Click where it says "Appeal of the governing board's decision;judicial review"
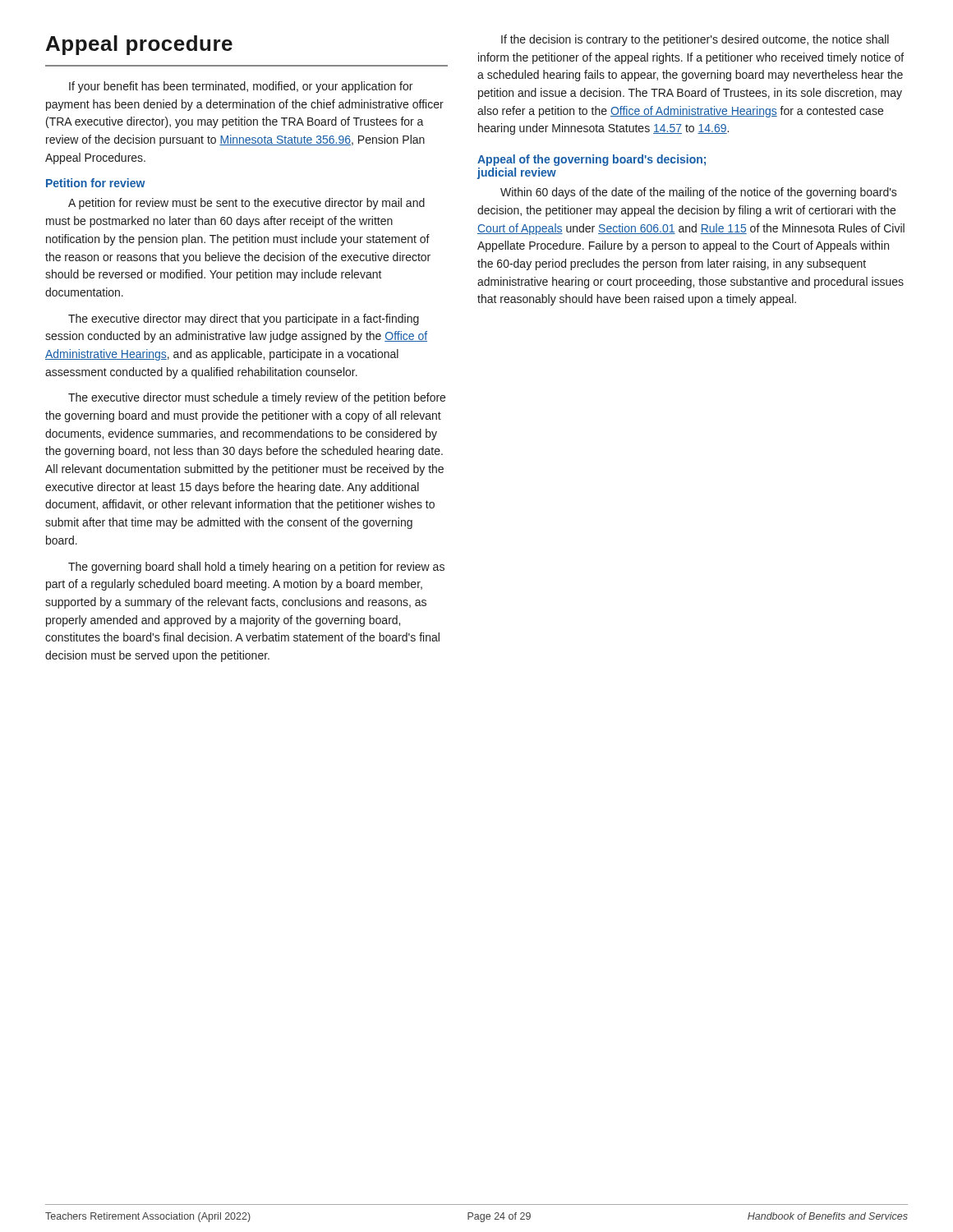953x1232 pixels. tap(592, 166)
